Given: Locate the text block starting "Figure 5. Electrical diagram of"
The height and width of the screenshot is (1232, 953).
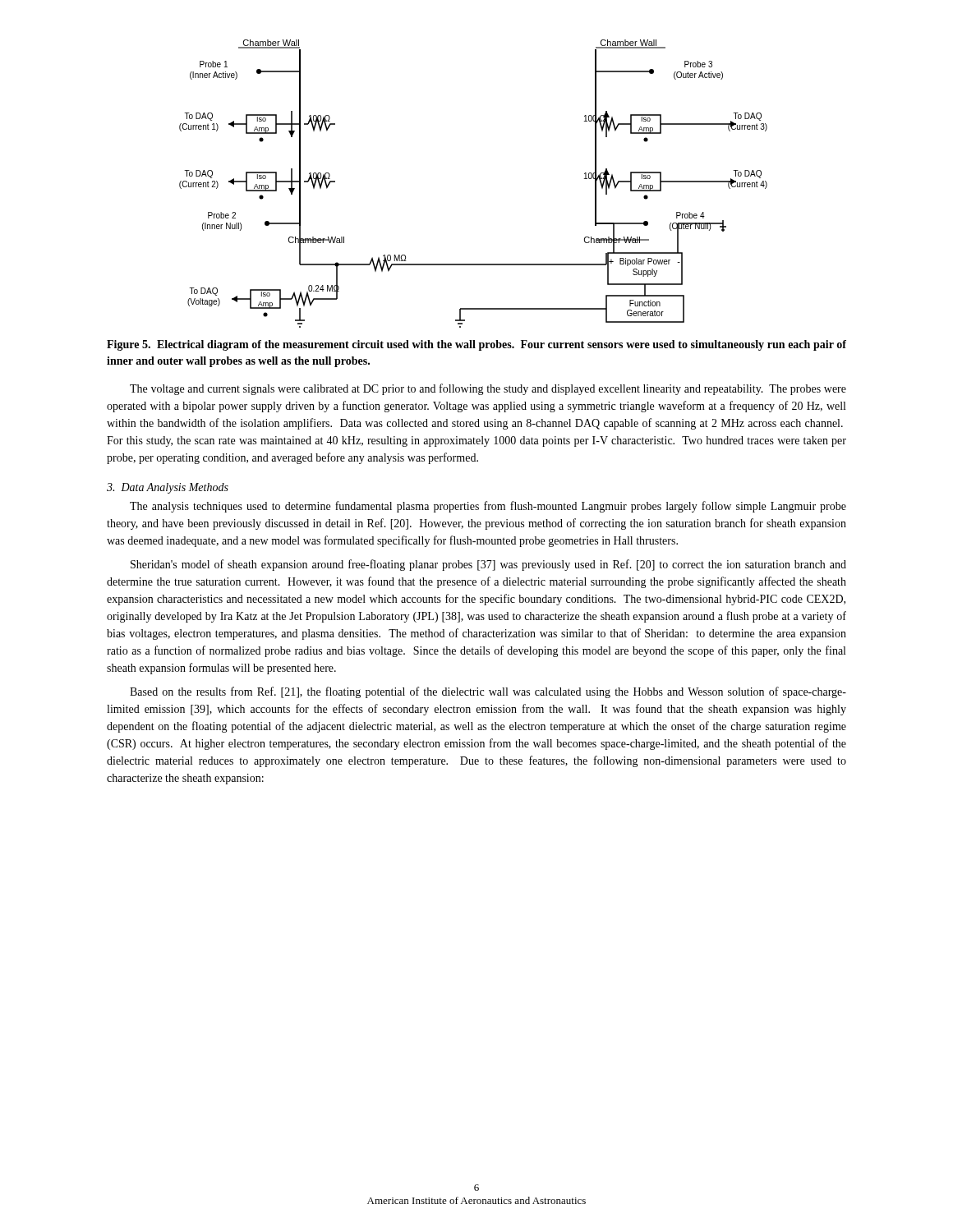Looking at the screenshot, I should point(476,353).
